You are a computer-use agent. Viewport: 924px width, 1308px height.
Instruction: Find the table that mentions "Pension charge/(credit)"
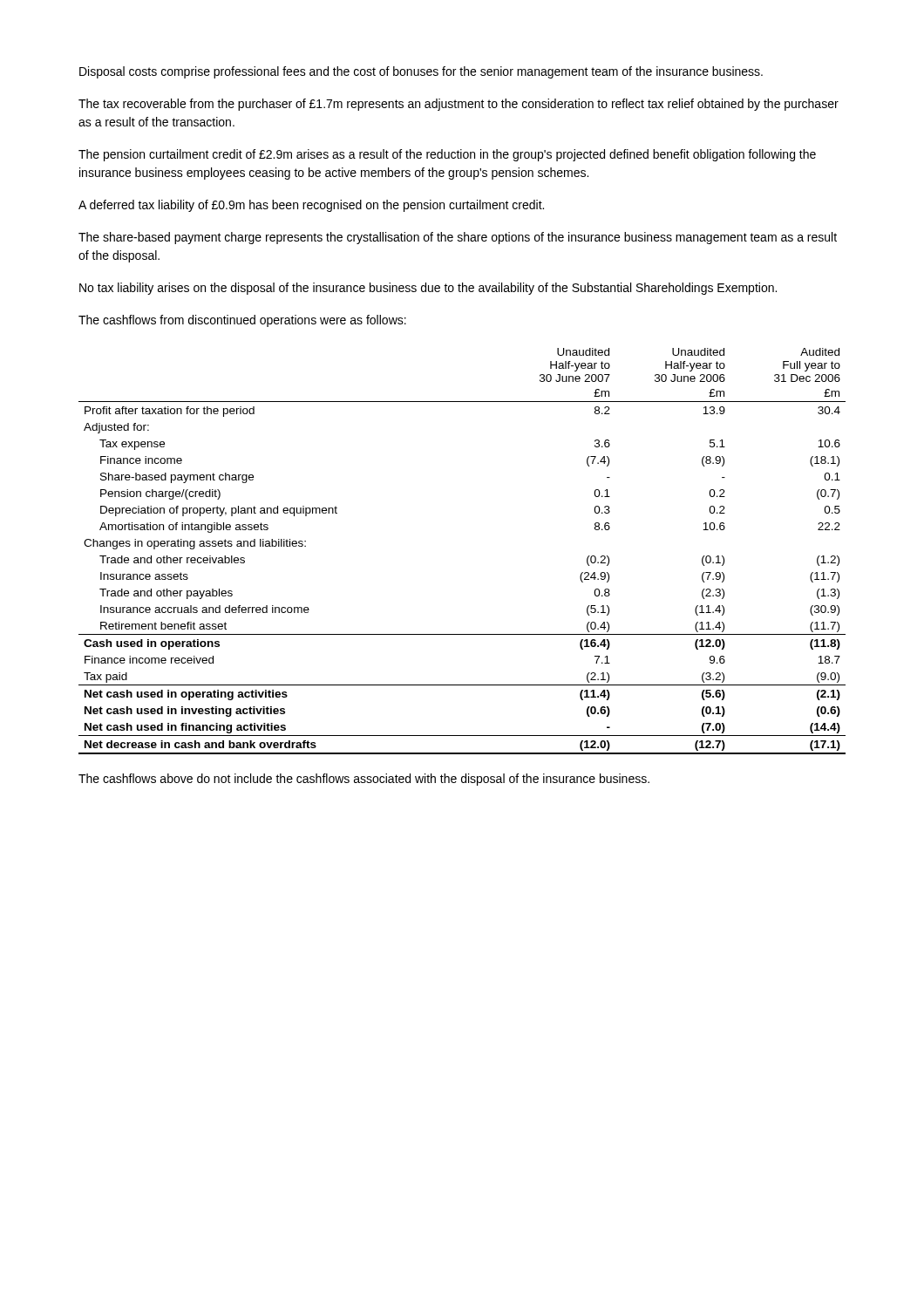(x=462, y=550)
